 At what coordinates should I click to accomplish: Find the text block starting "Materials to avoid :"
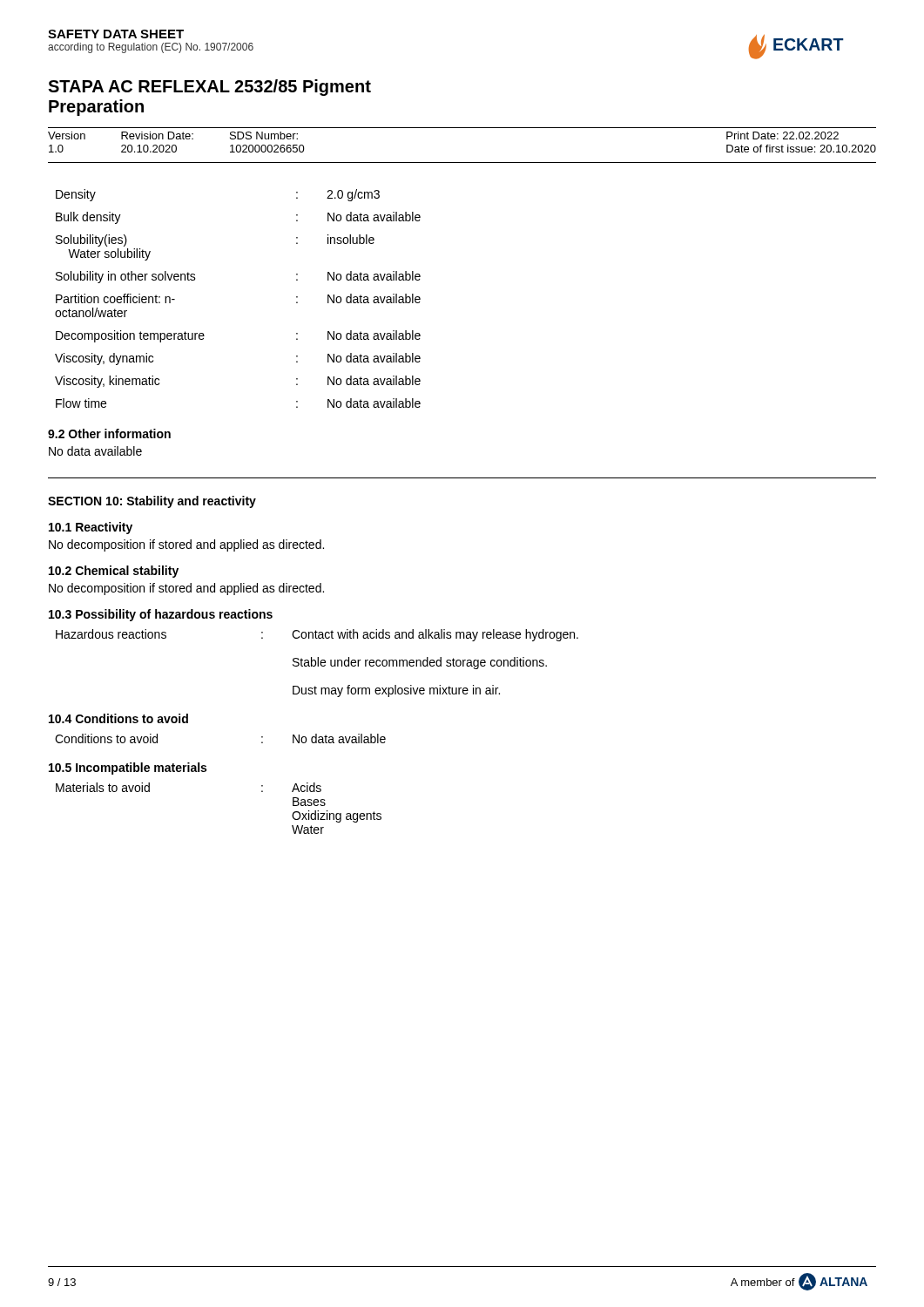101,788
